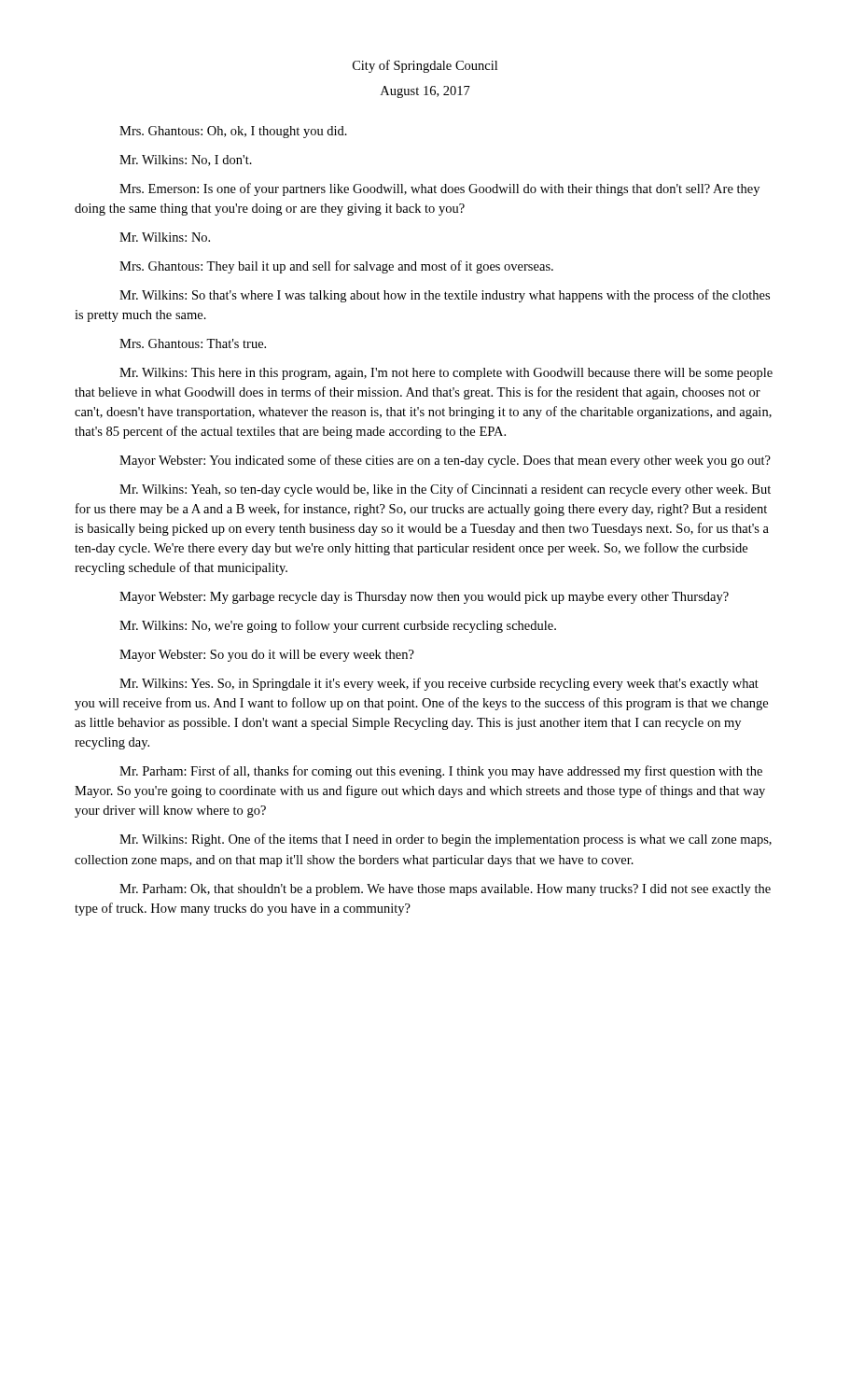Find the text block with the text "Mrs. Ghantous: That's"
Image resolution: width=850 pixels, height=1400 pixels.
(193, 343)
